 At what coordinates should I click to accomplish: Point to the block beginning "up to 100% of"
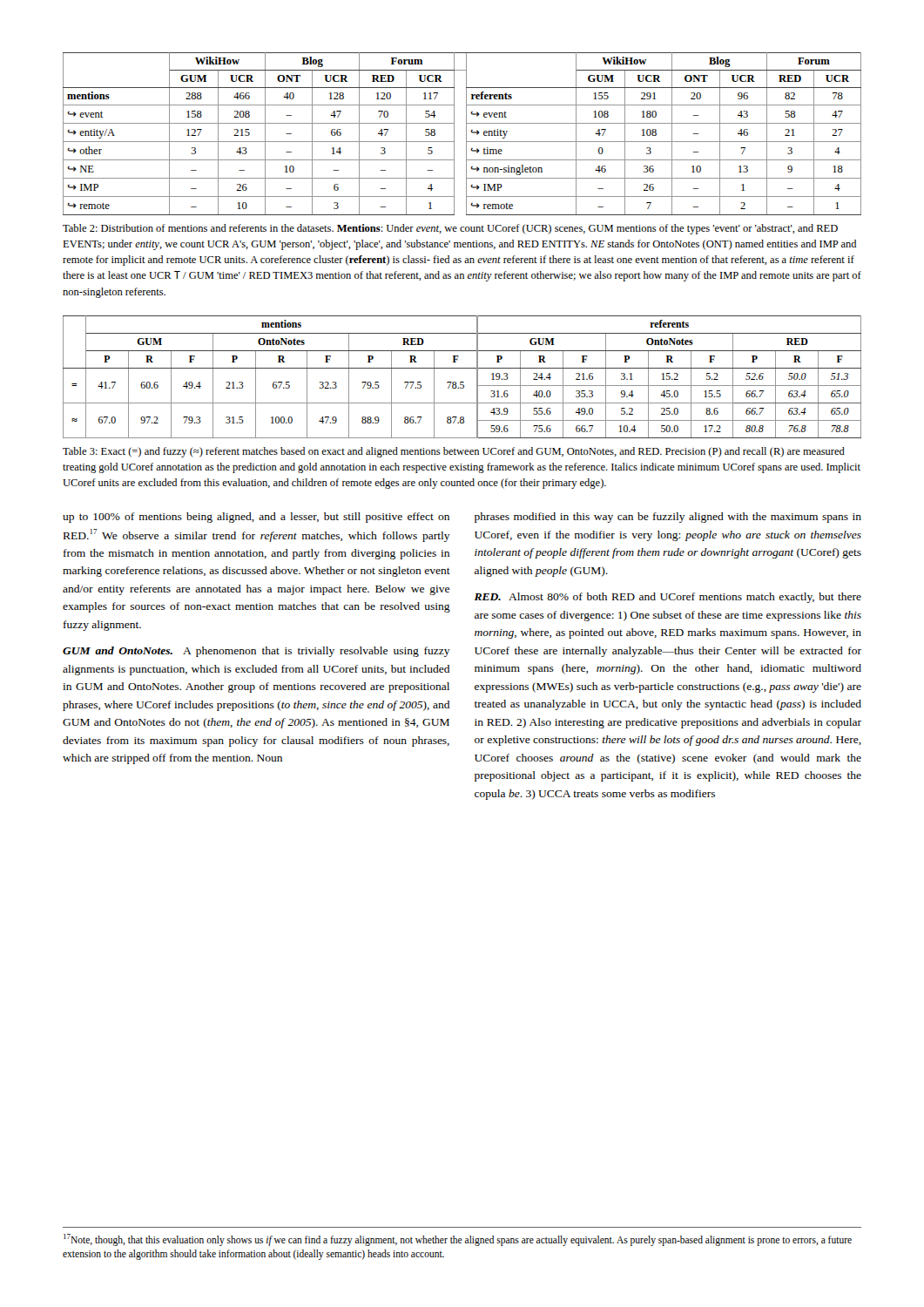click(x=256, y=571)
